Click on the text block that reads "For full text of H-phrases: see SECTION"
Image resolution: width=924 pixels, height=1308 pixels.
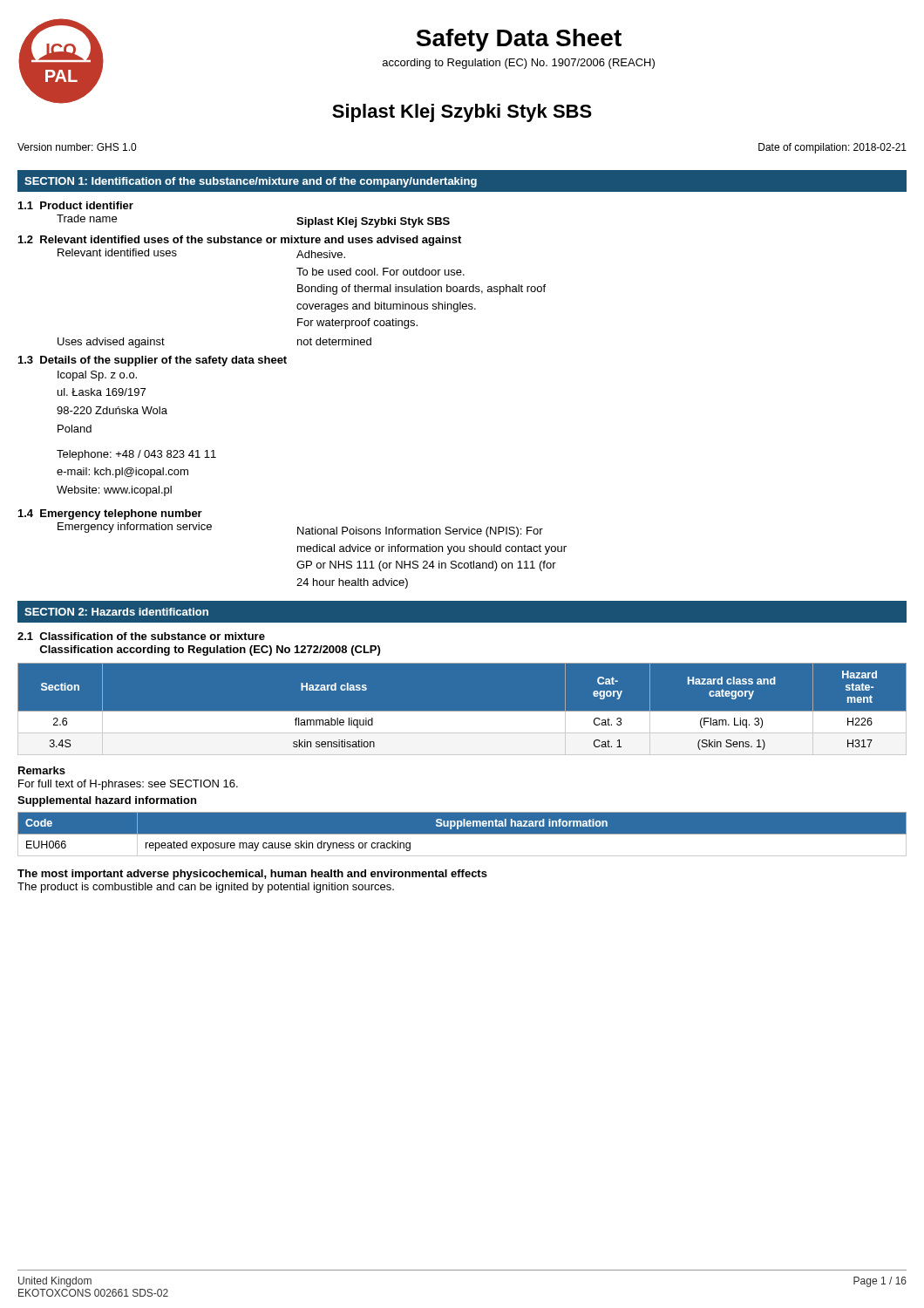(x=128, y=784)
